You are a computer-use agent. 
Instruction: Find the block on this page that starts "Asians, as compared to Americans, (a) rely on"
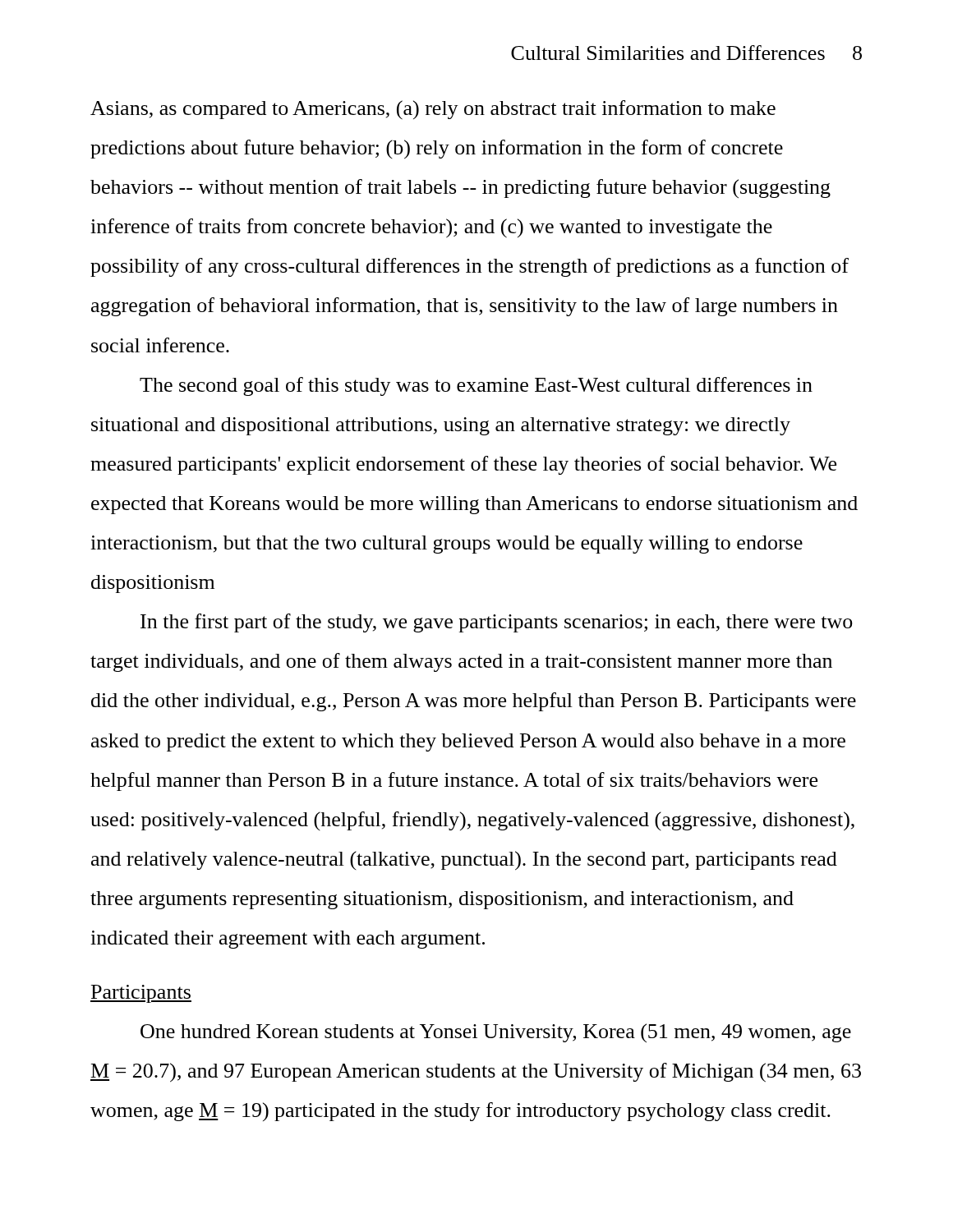tap(469, 227)
